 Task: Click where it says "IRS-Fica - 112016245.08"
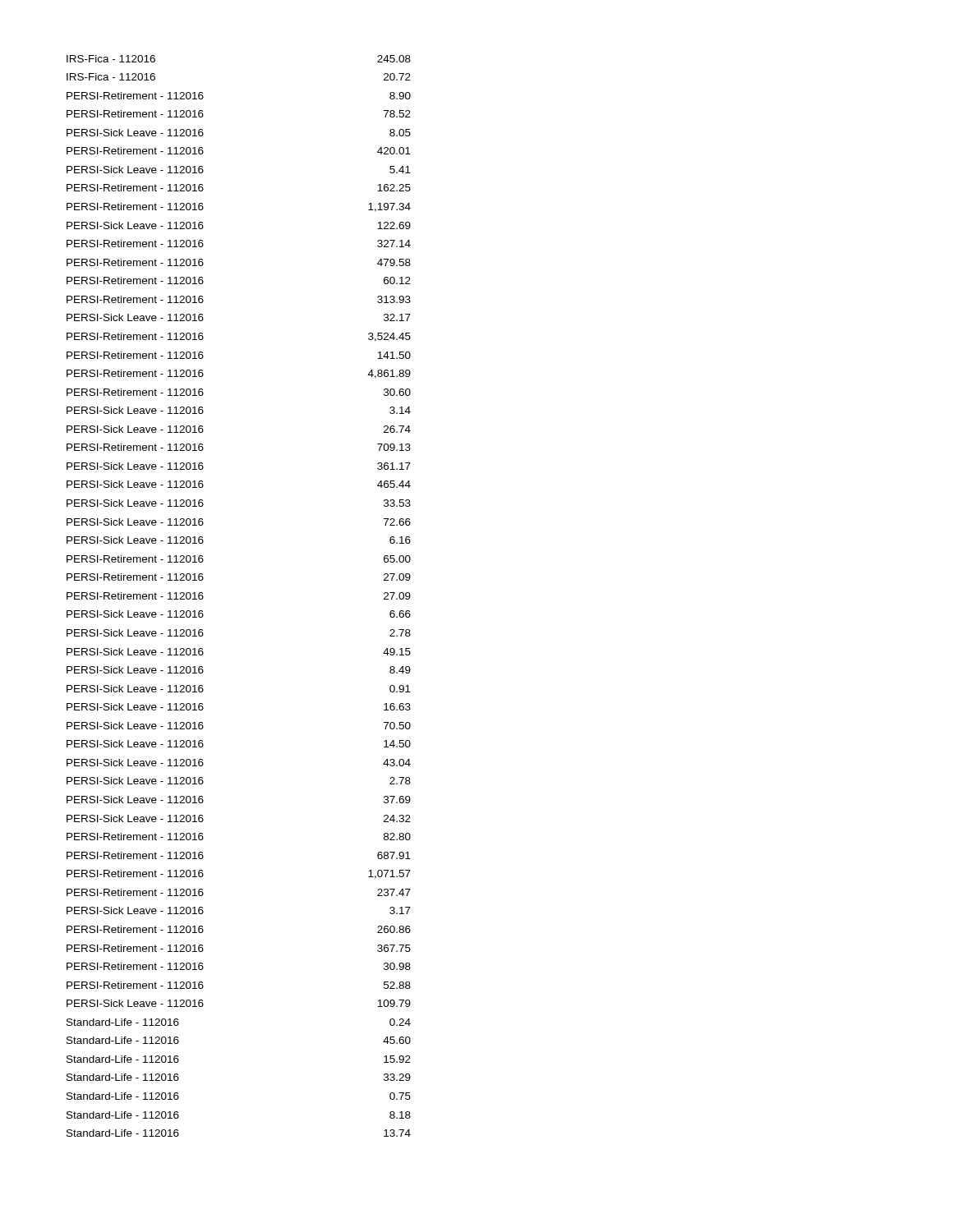click(x=104, y=58)
